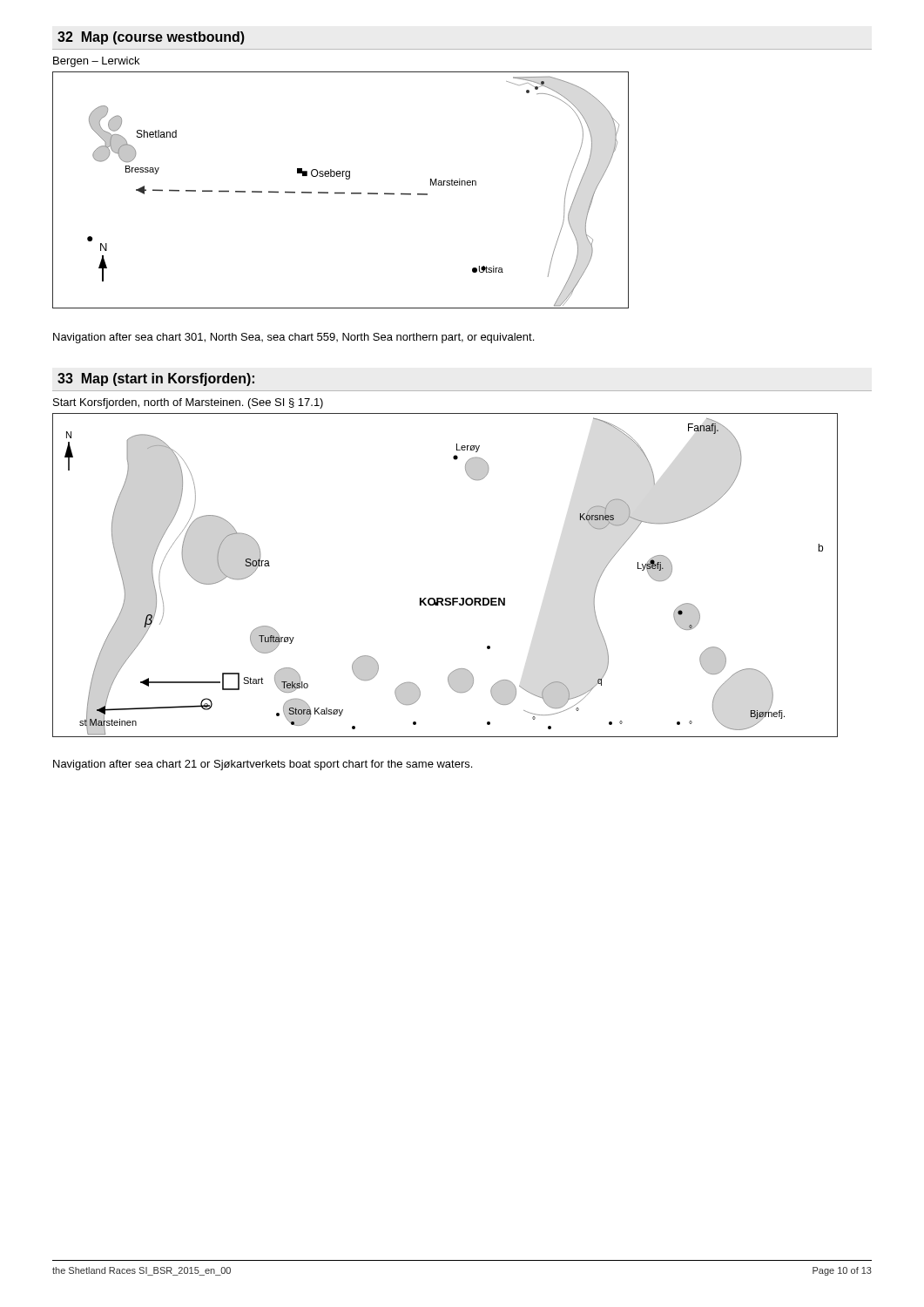Image resolution: width=924 pixels, height=1307 pixels.
Task: Where does it say "33 Map (start in Korsfjorden):"?
Action: pyautogui.click(x=157, y=379)
